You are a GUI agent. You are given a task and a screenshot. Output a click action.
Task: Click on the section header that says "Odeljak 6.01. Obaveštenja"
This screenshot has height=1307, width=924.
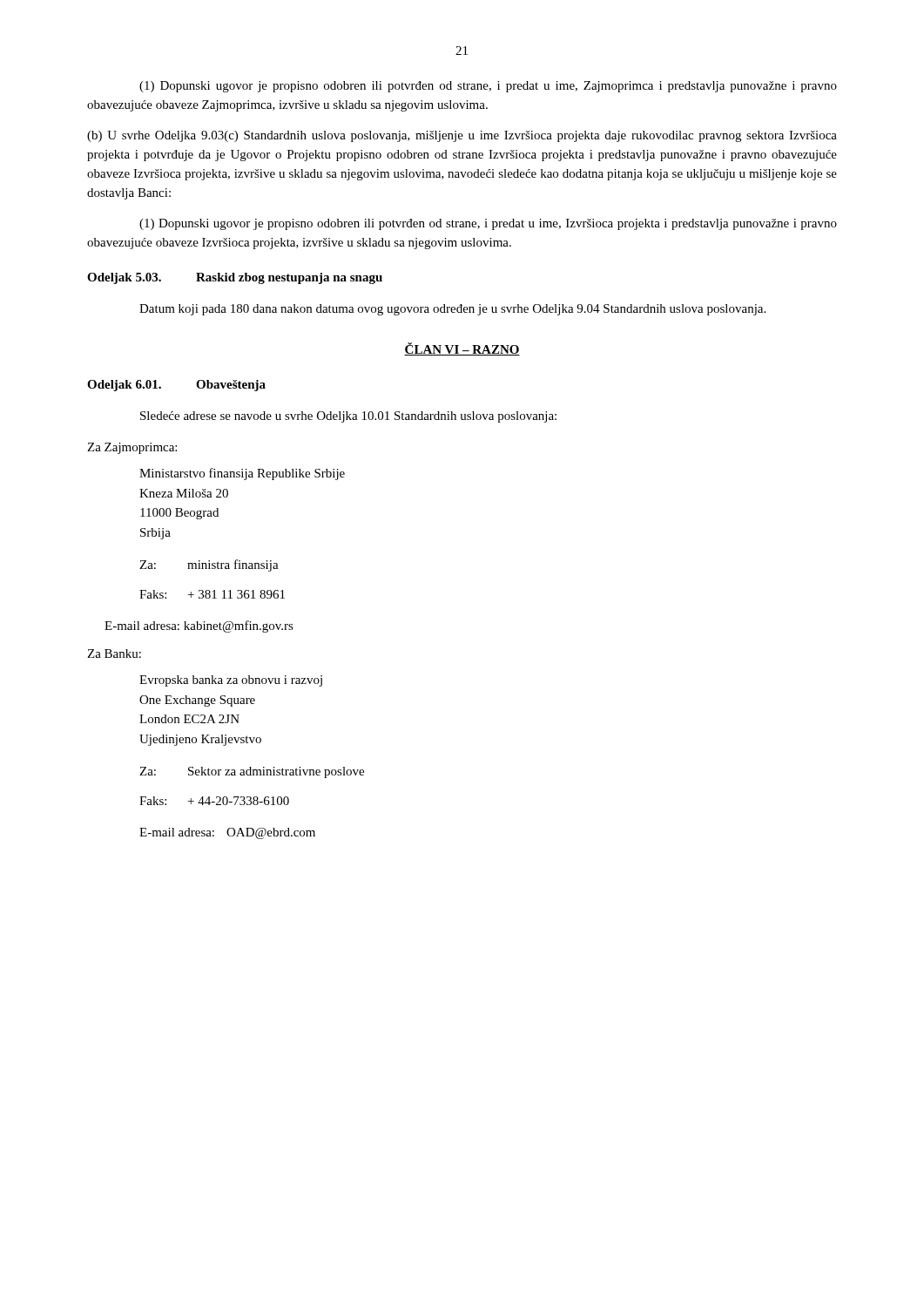coord(121,386)
